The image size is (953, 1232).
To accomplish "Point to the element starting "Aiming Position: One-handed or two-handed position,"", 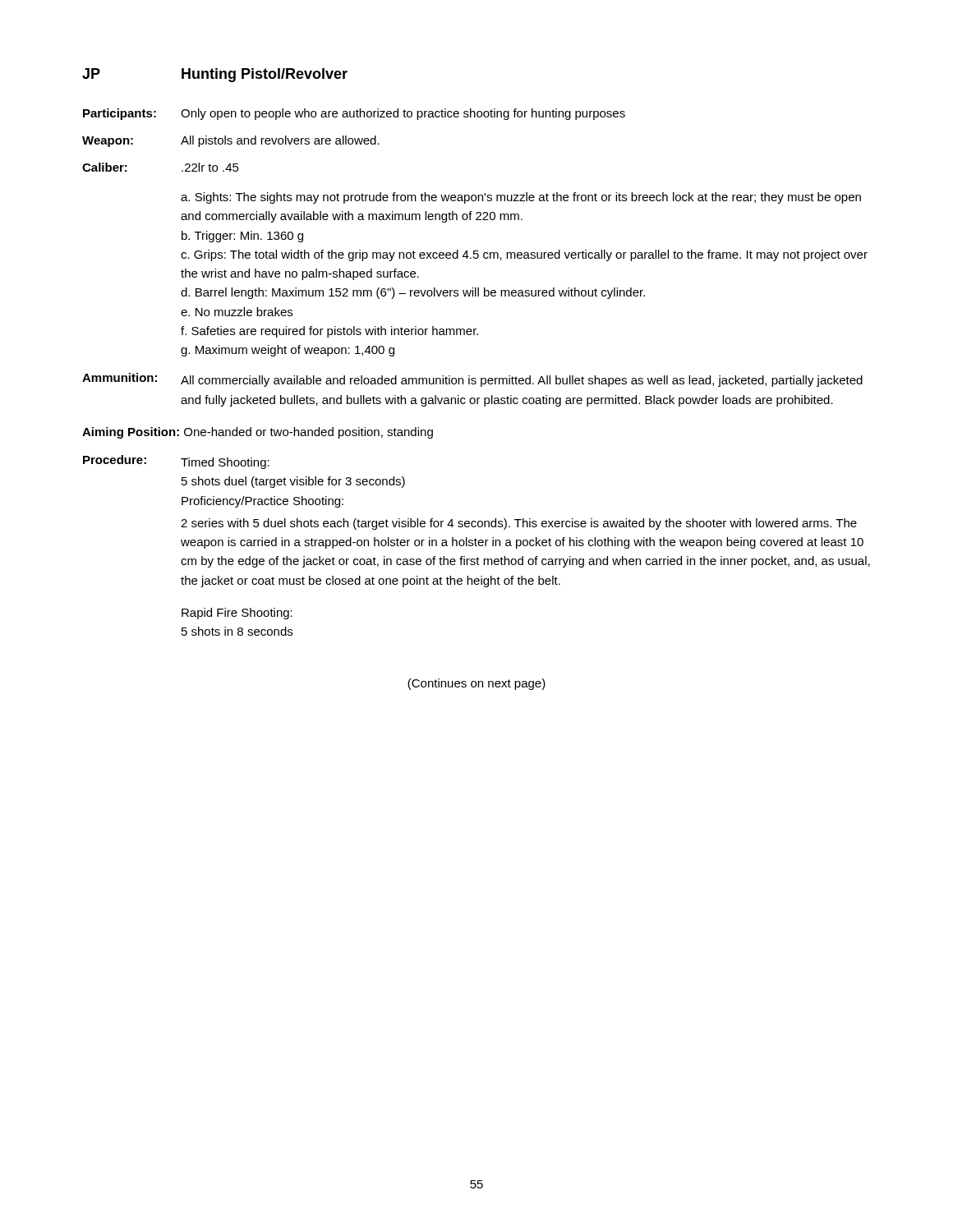I will pos(258,431).
